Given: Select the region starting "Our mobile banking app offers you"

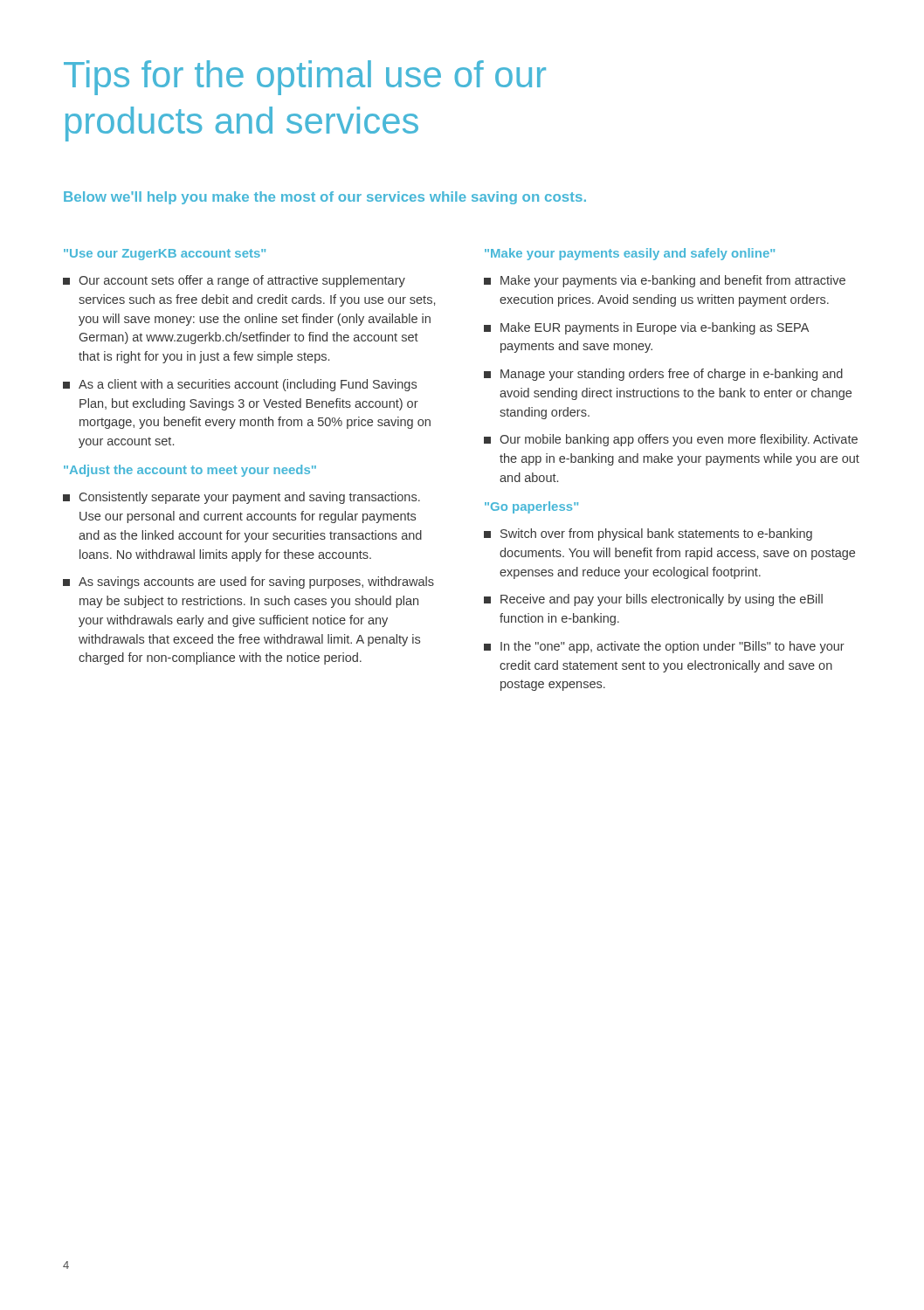Looking at the screenshot, I should pos(672,459).
